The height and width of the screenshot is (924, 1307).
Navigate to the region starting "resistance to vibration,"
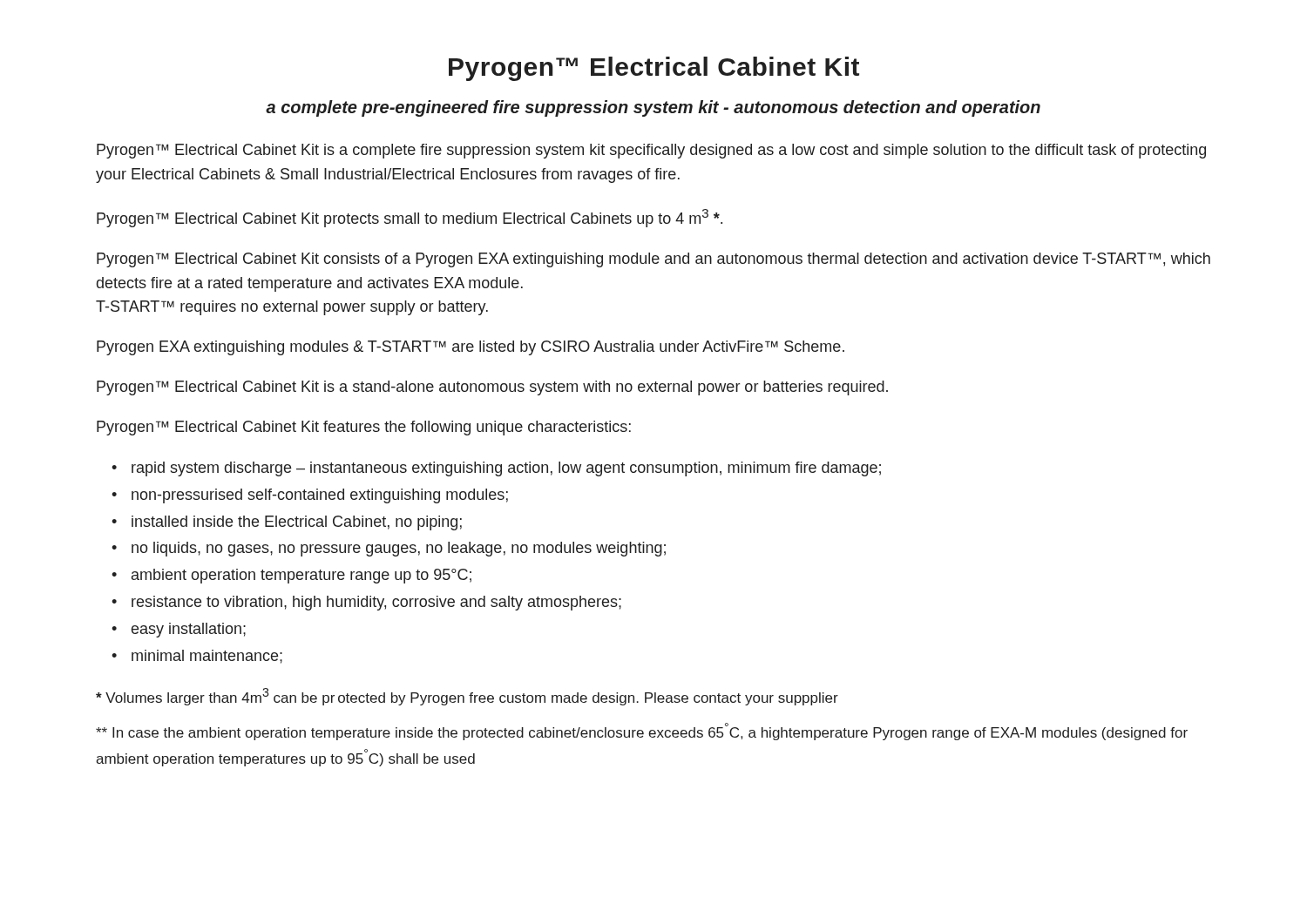point(376,602)
